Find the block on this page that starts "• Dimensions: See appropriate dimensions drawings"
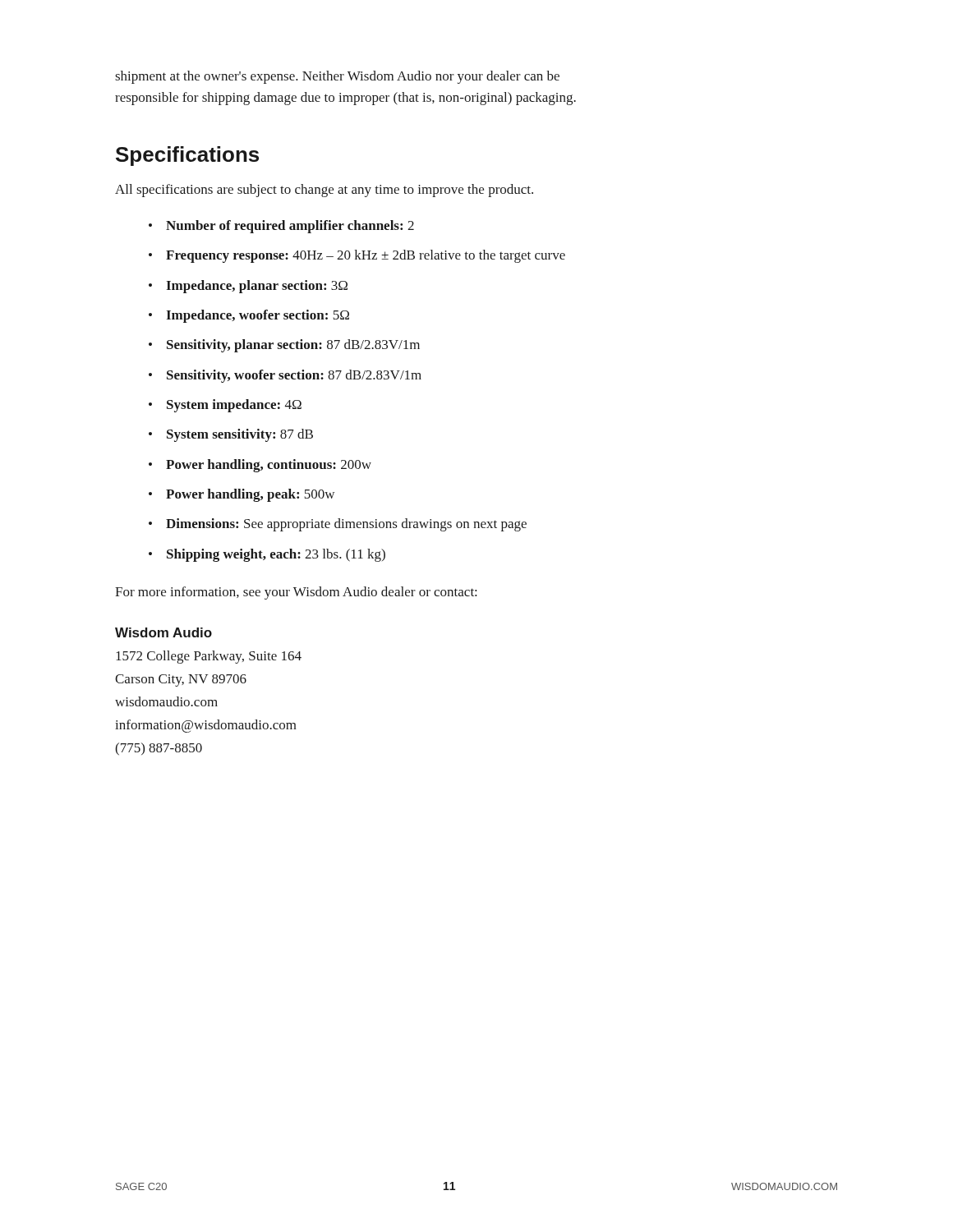This screenshot has width=953, height=1232. pyautogui.click(x=338, y=525)
